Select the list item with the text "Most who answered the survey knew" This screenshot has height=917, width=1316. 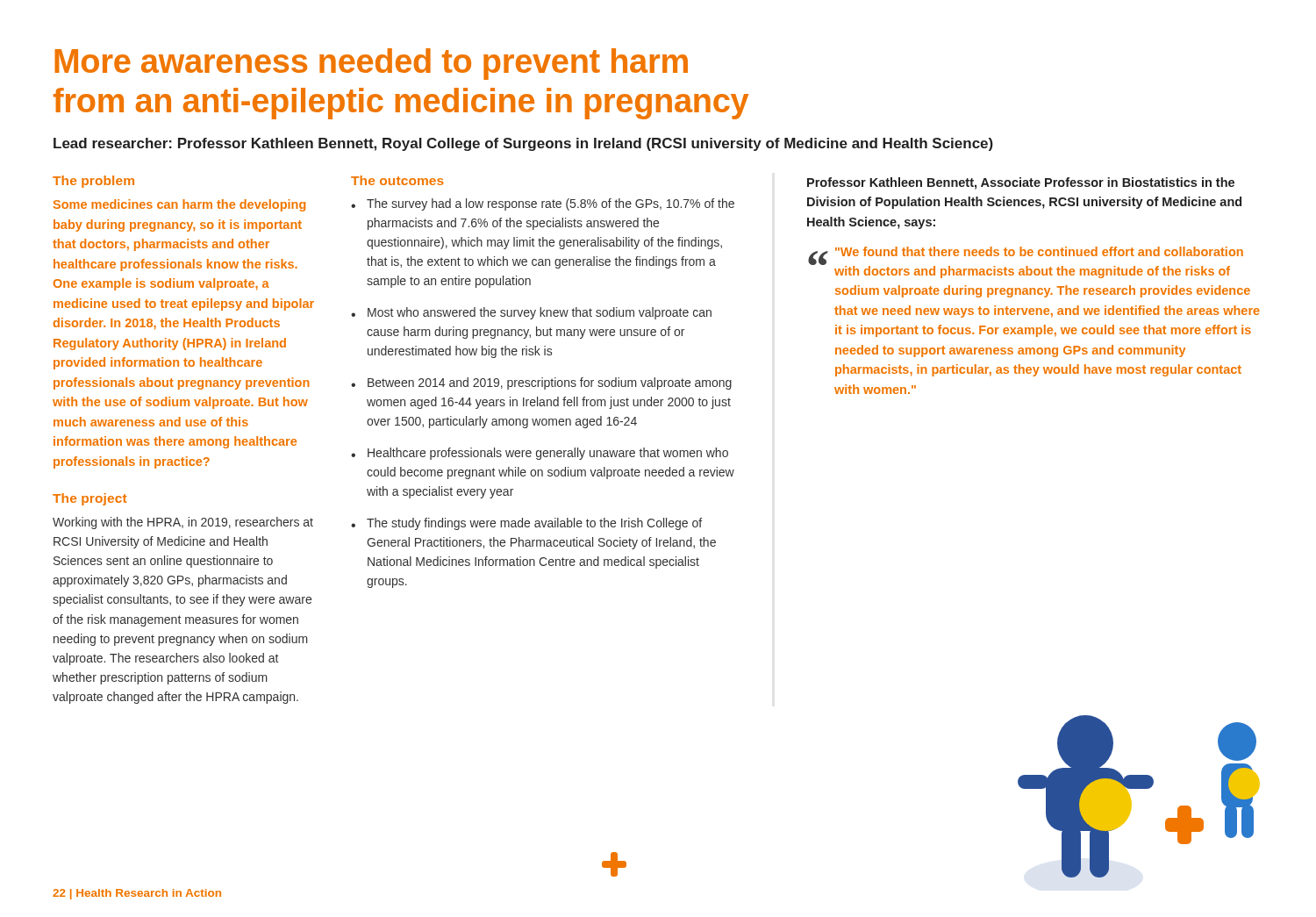tap(539, 332)
